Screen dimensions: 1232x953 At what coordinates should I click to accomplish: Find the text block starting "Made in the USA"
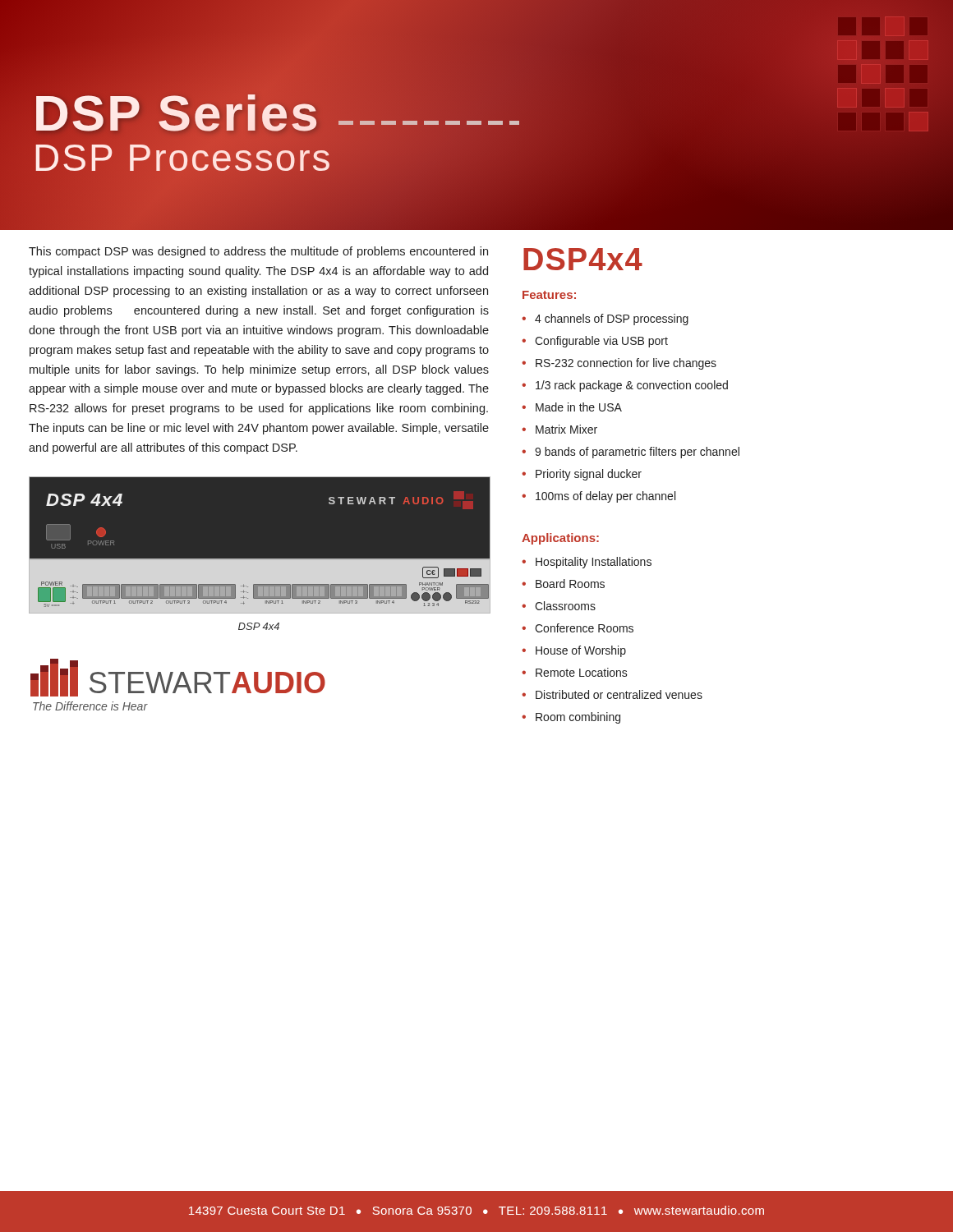pos(578,407)
